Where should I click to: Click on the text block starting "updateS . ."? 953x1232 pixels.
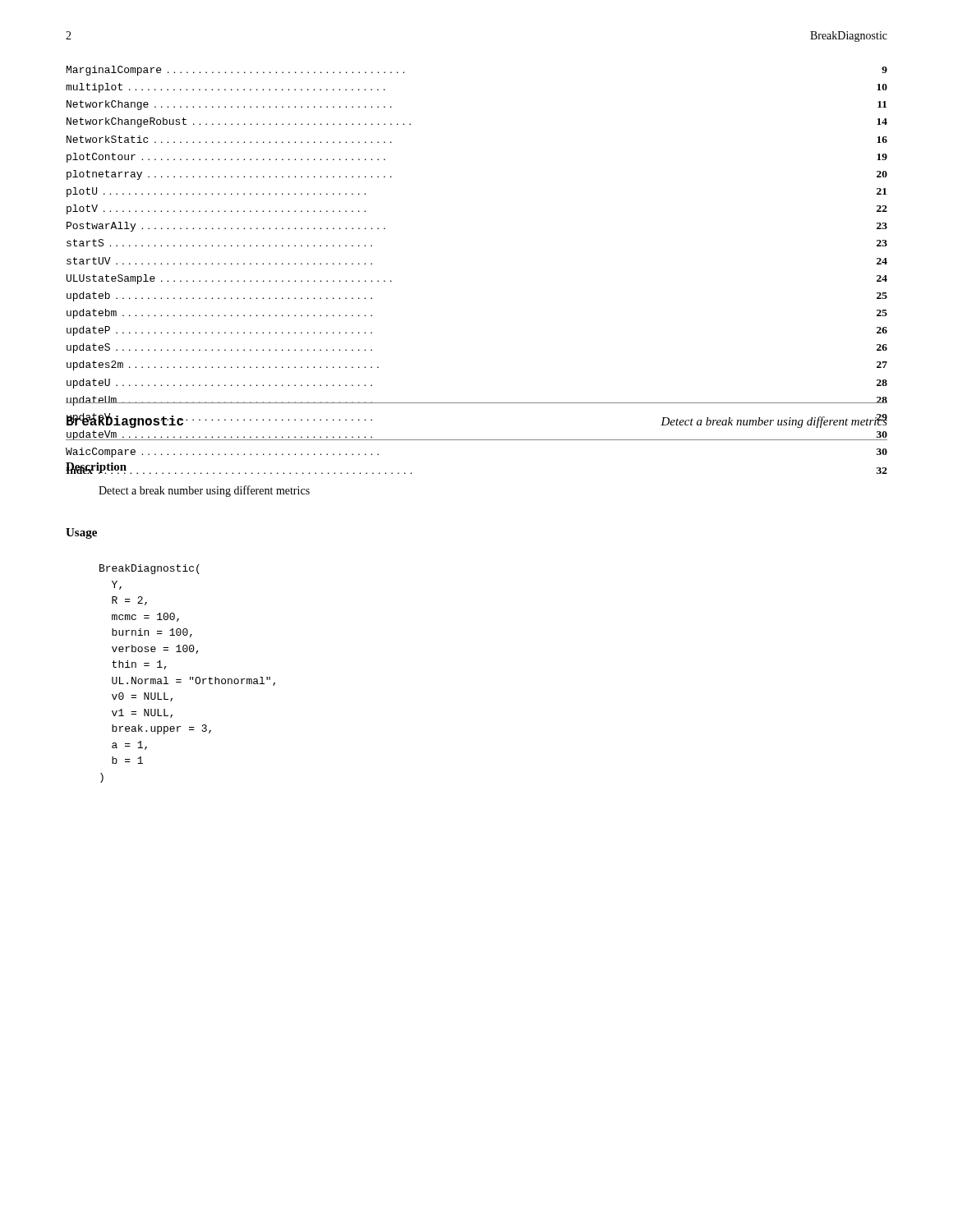click(88, 348)
